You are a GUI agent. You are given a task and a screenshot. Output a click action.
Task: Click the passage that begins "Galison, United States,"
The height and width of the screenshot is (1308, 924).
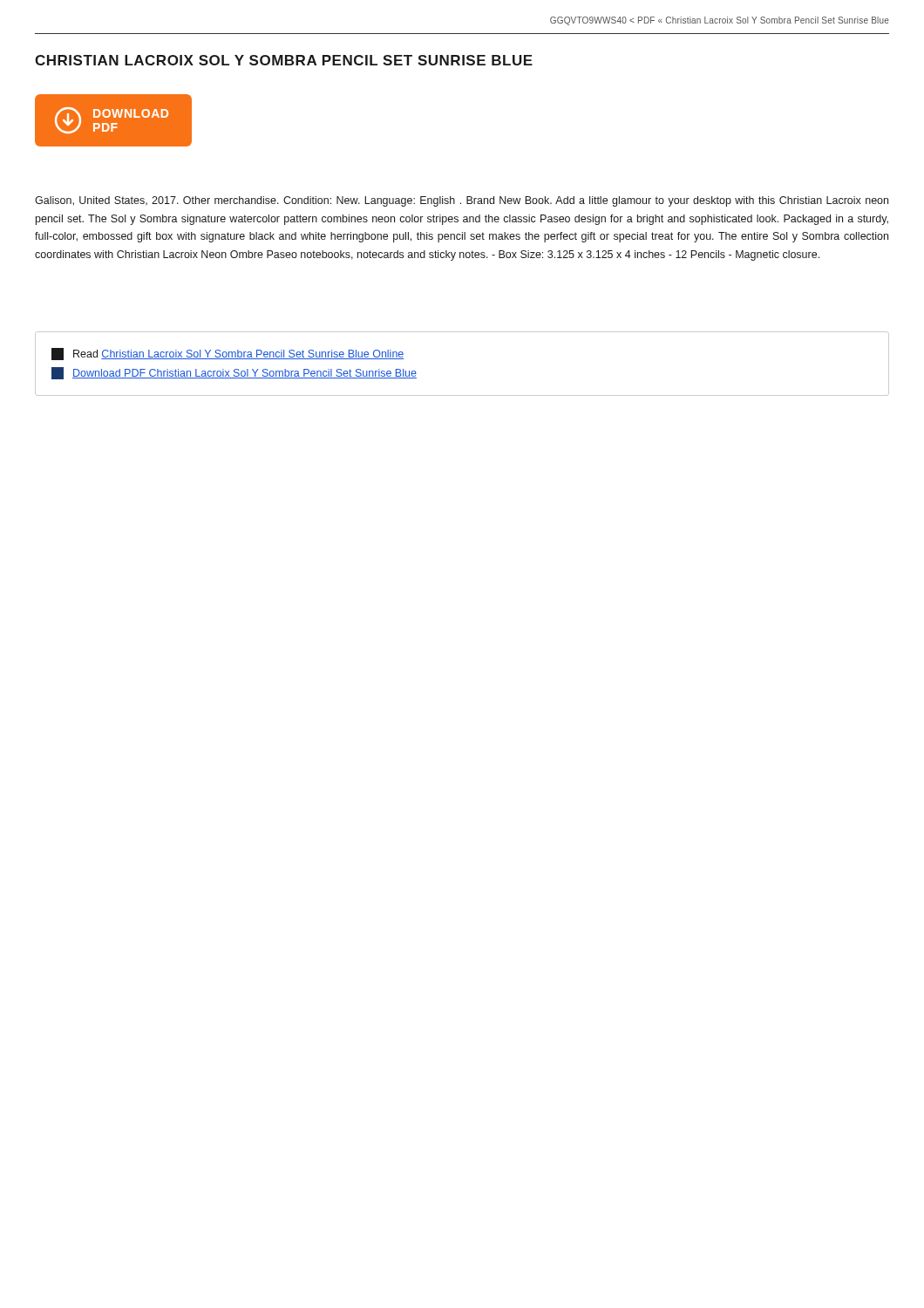click(462, 228)
